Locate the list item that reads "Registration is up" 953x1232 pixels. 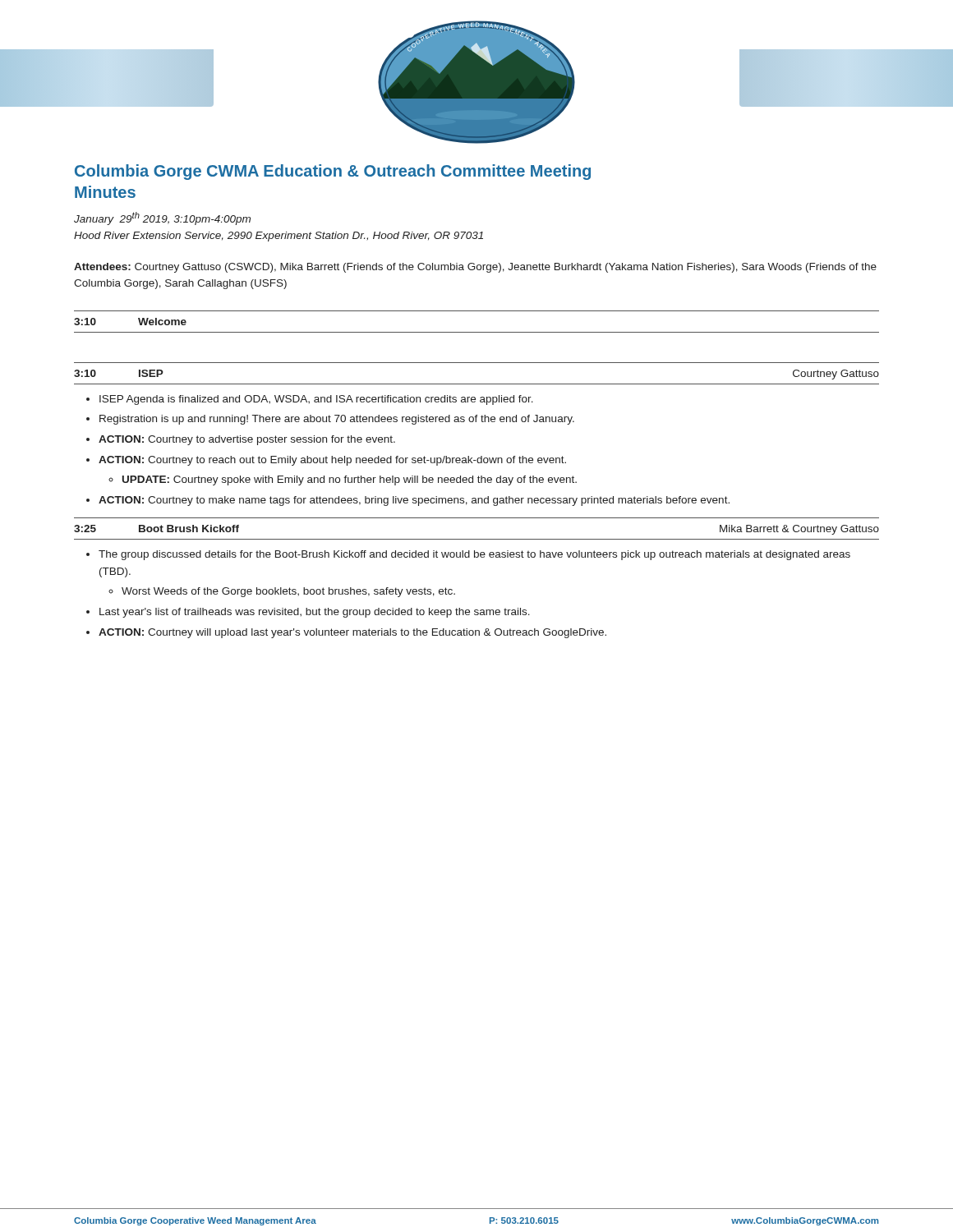coord(337,419)
